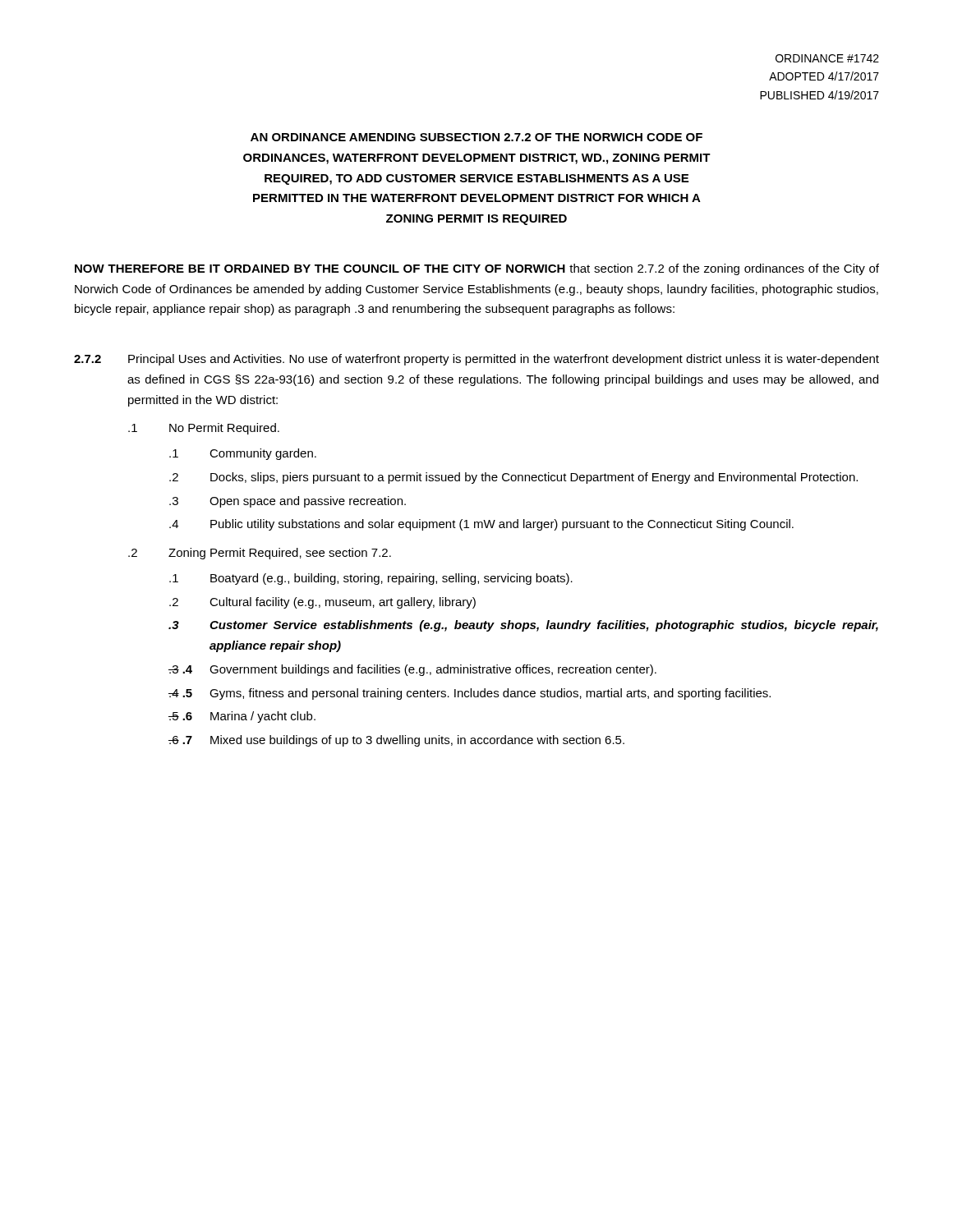Find the block on this page that starts ".3 Customer Service"
This screenshot has width=953, height=1232.
(x=524, y=636)
